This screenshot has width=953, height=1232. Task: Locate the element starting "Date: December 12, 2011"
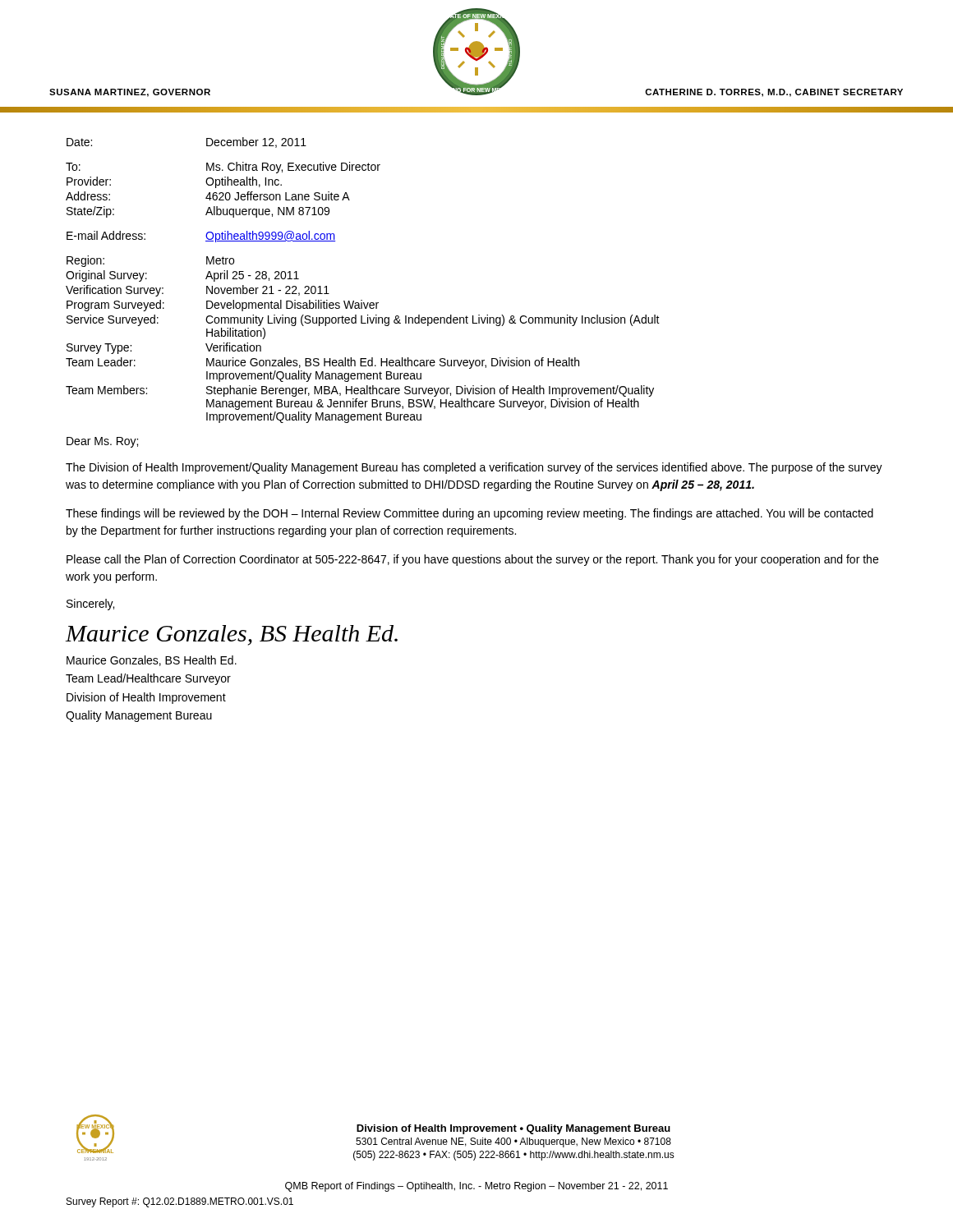[78, 143]
